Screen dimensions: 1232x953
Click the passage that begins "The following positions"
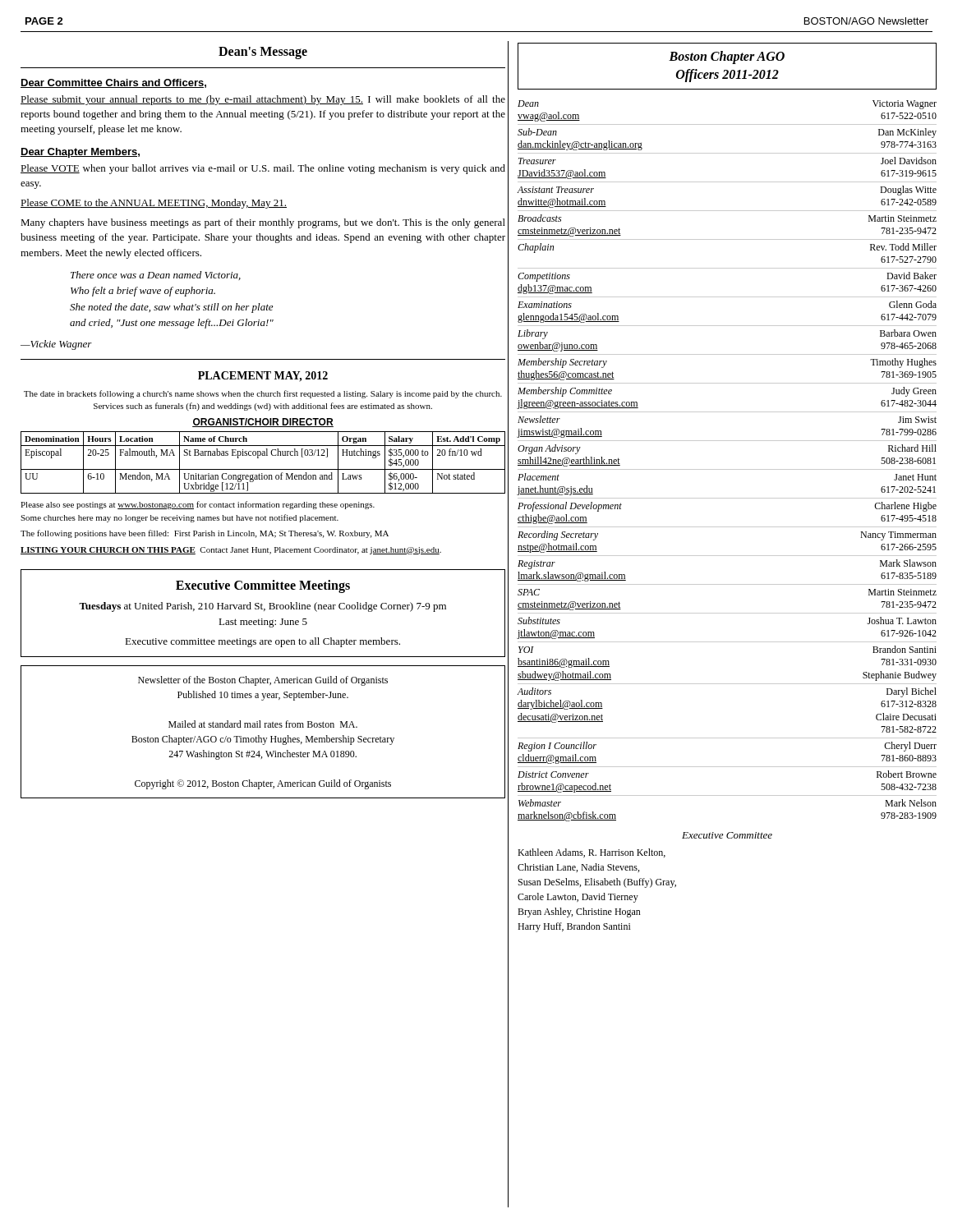click(205, 533)
